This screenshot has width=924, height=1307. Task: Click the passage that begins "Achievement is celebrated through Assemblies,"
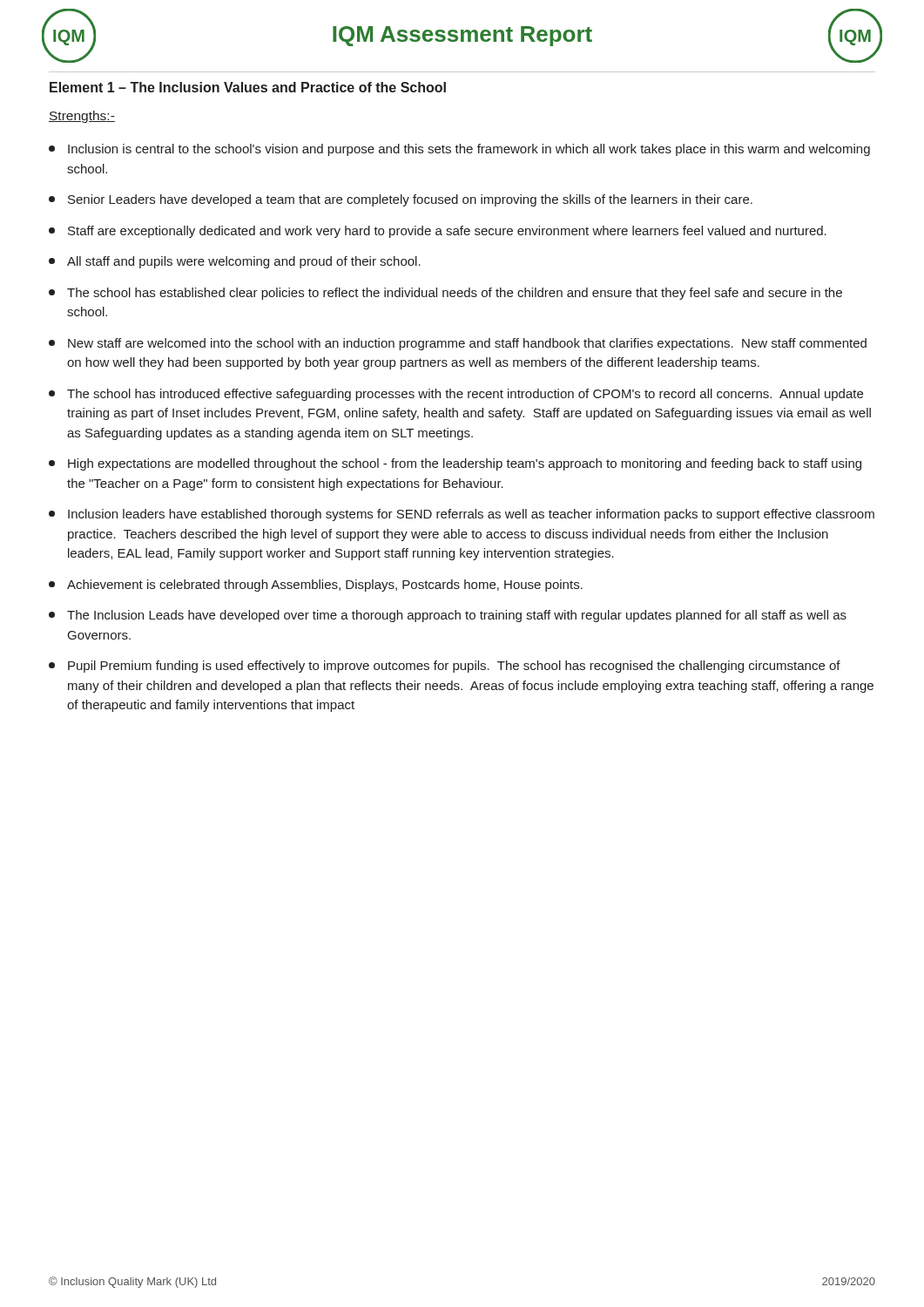point(462,584)
